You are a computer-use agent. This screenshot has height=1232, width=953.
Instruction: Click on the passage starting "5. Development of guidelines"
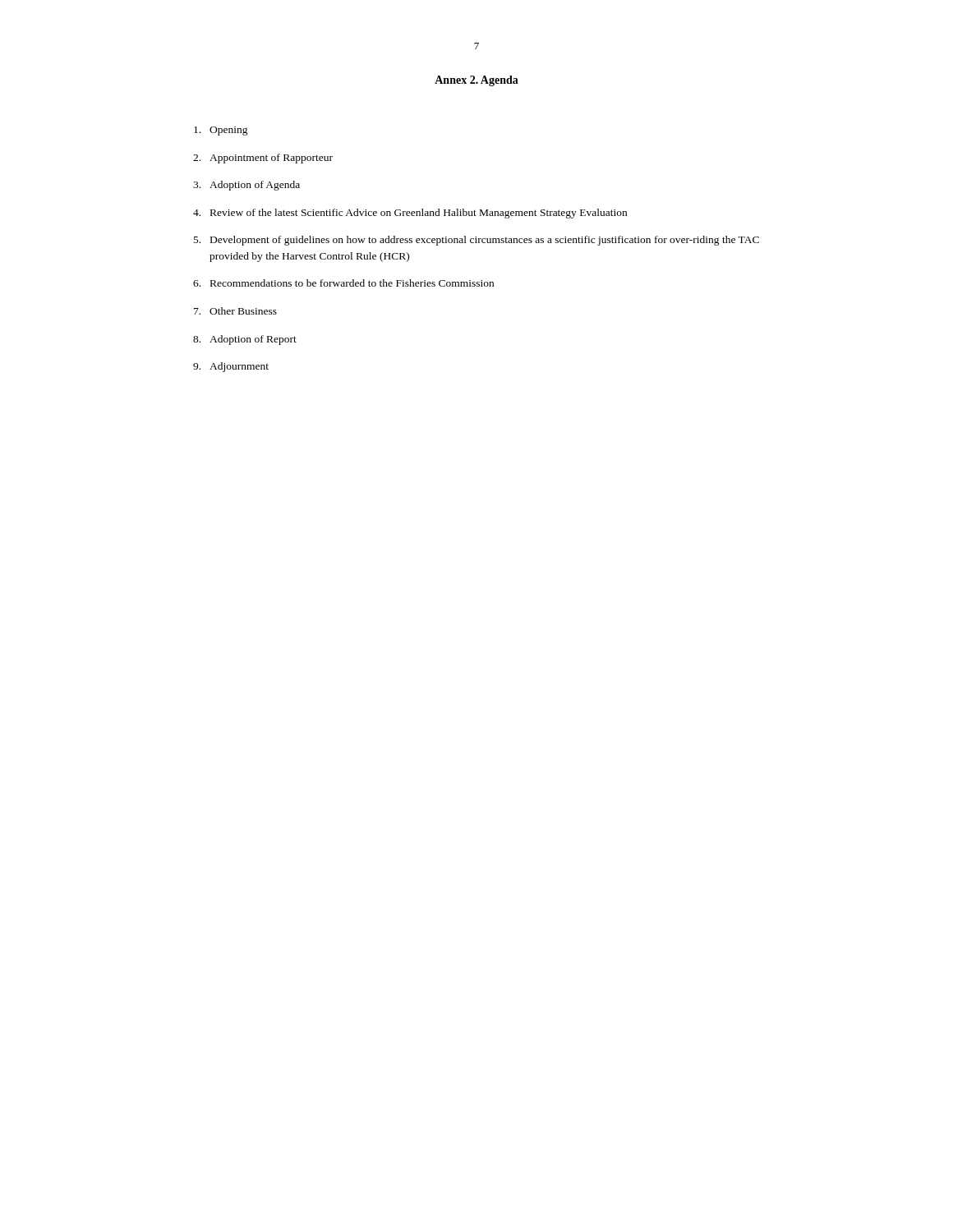pos(476,248)
